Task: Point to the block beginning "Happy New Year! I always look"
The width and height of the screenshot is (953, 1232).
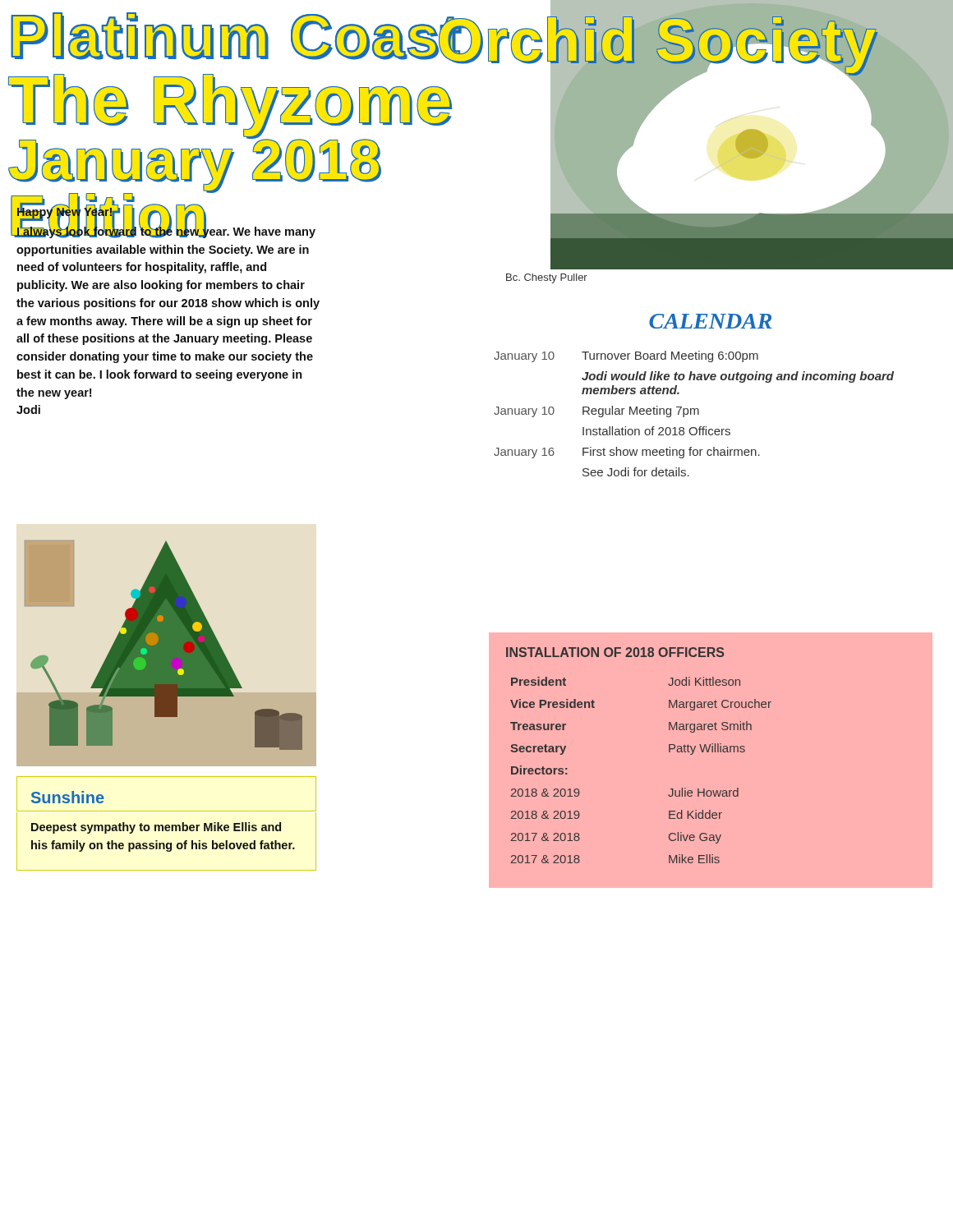Action: pos(168,312)
